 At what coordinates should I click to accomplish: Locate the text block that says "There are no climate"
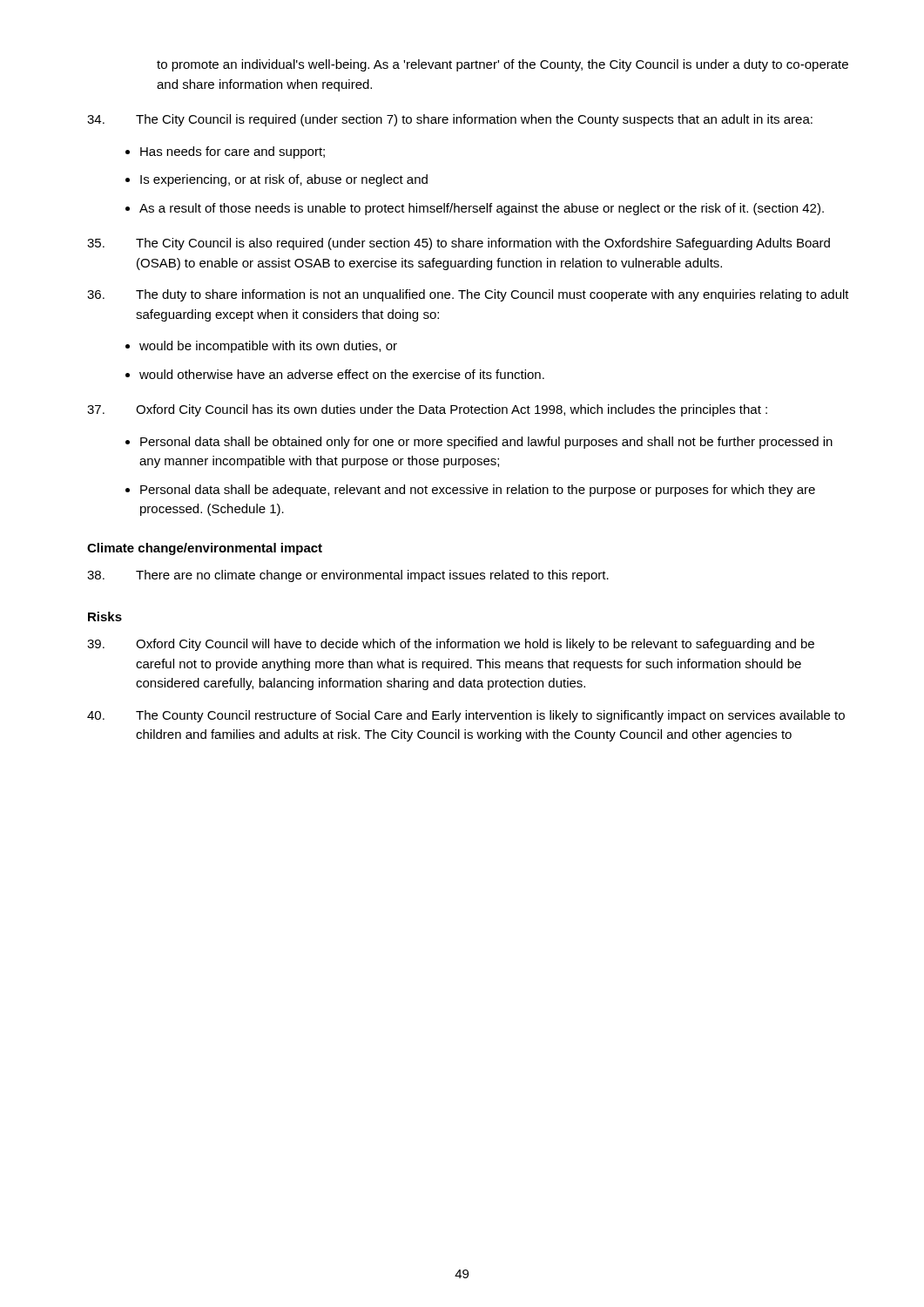[470, 575]
